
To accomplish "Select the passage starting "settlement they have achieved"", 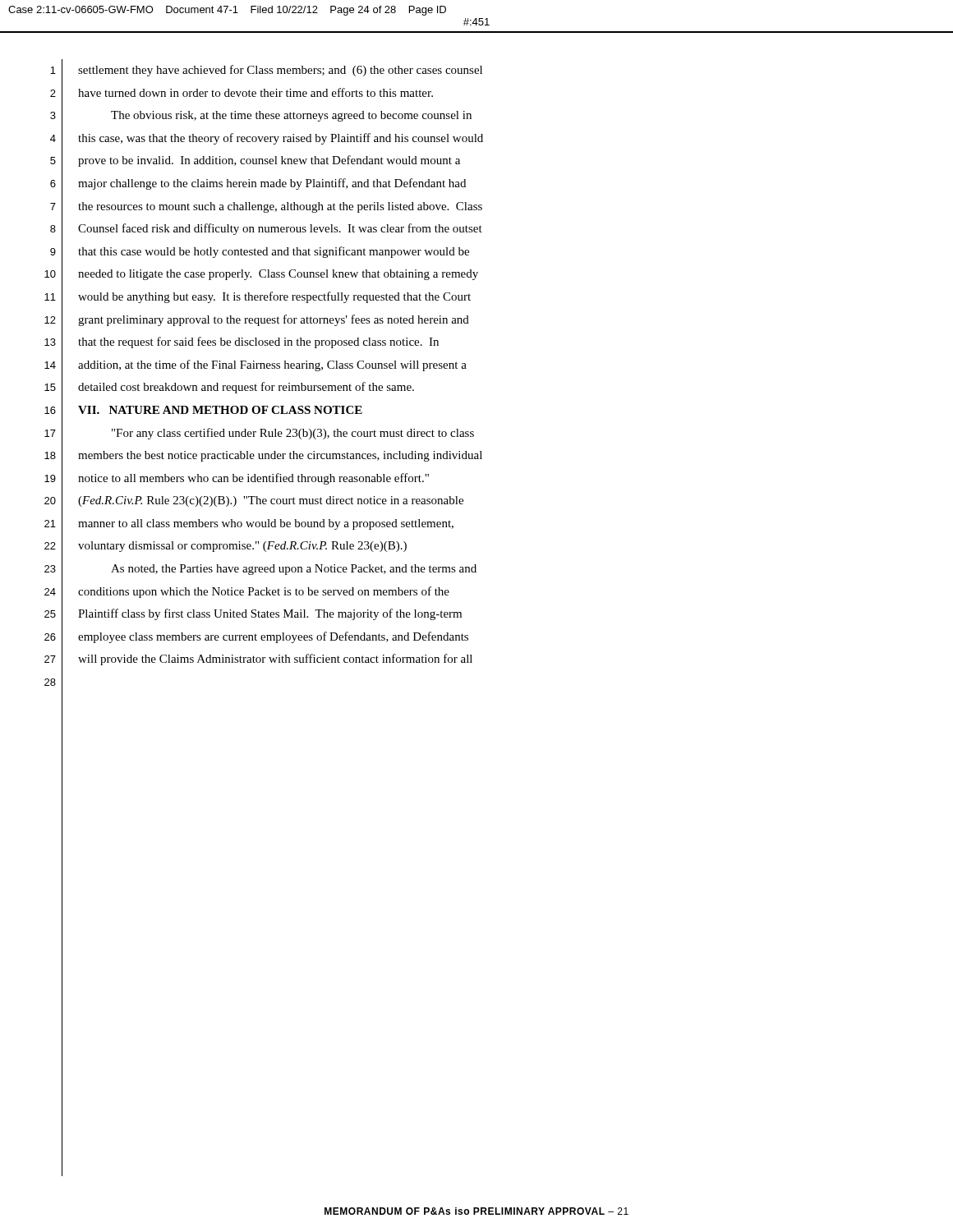I will (280, 71).
